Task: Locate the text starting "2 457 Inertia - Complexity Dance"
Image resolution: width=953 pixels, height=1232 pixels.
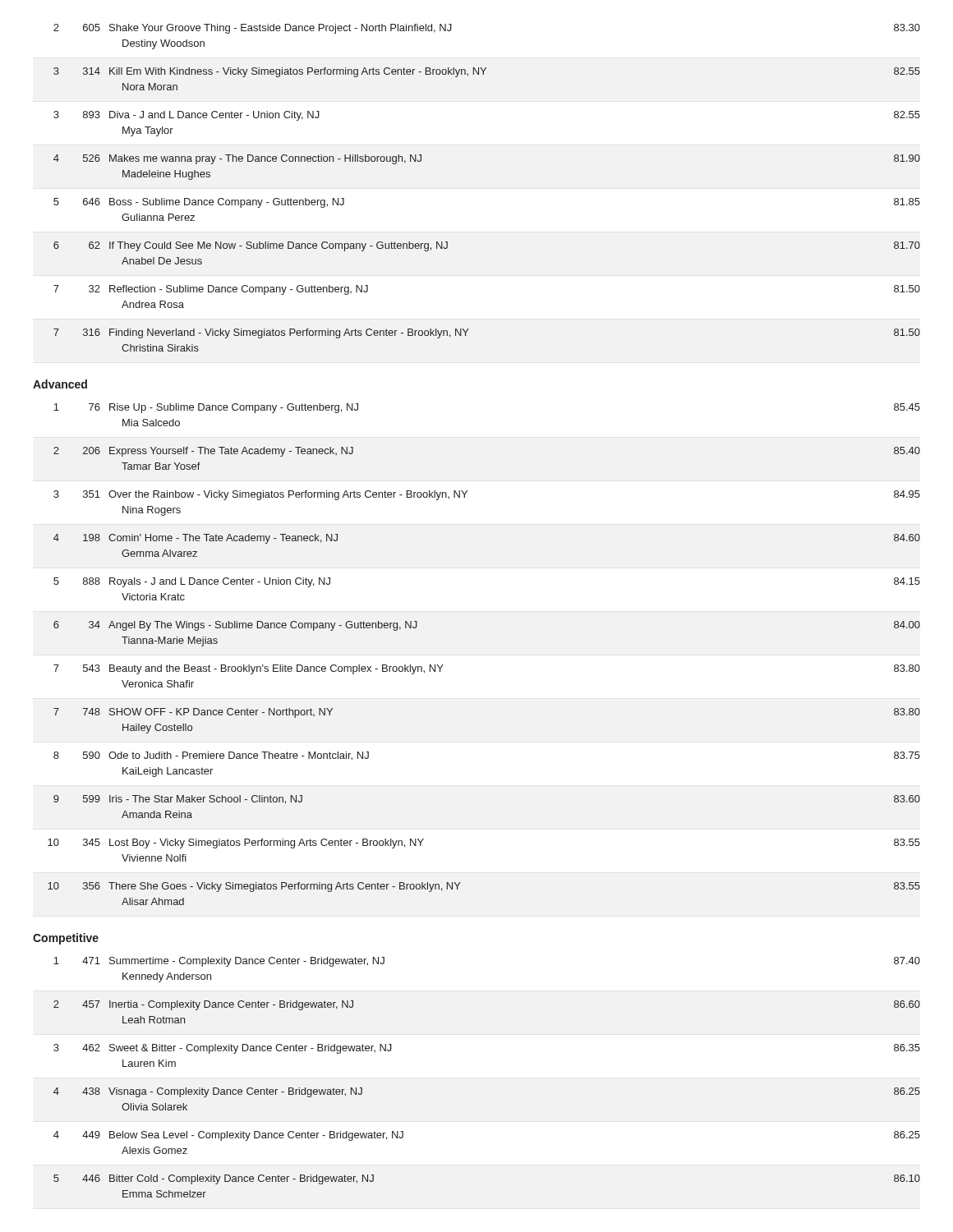Action: (219, 1005)
